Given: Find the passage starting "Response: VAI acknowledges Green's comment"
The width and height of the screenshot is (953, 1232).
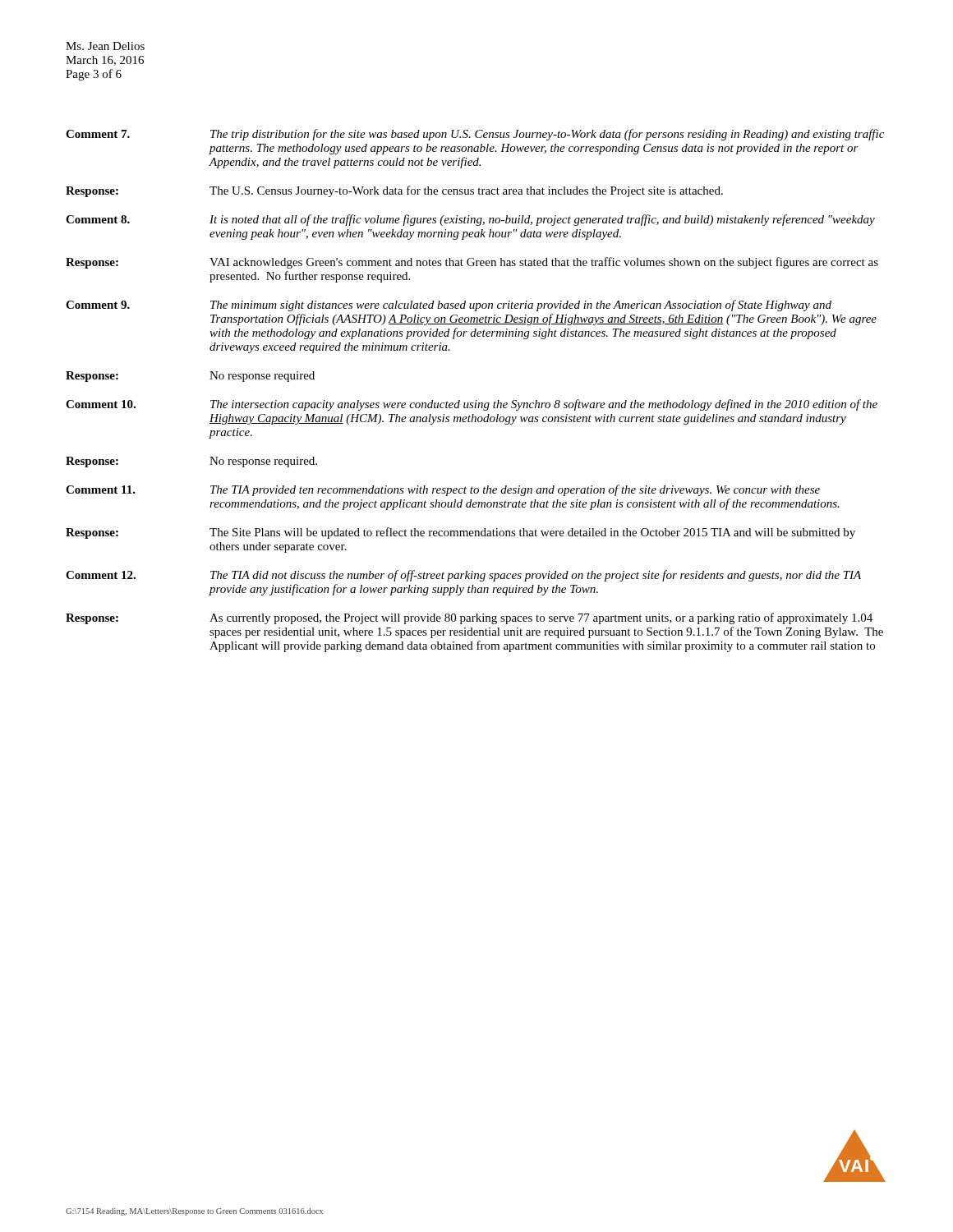Looking at the screenshot, I should [x=476, y=269].
